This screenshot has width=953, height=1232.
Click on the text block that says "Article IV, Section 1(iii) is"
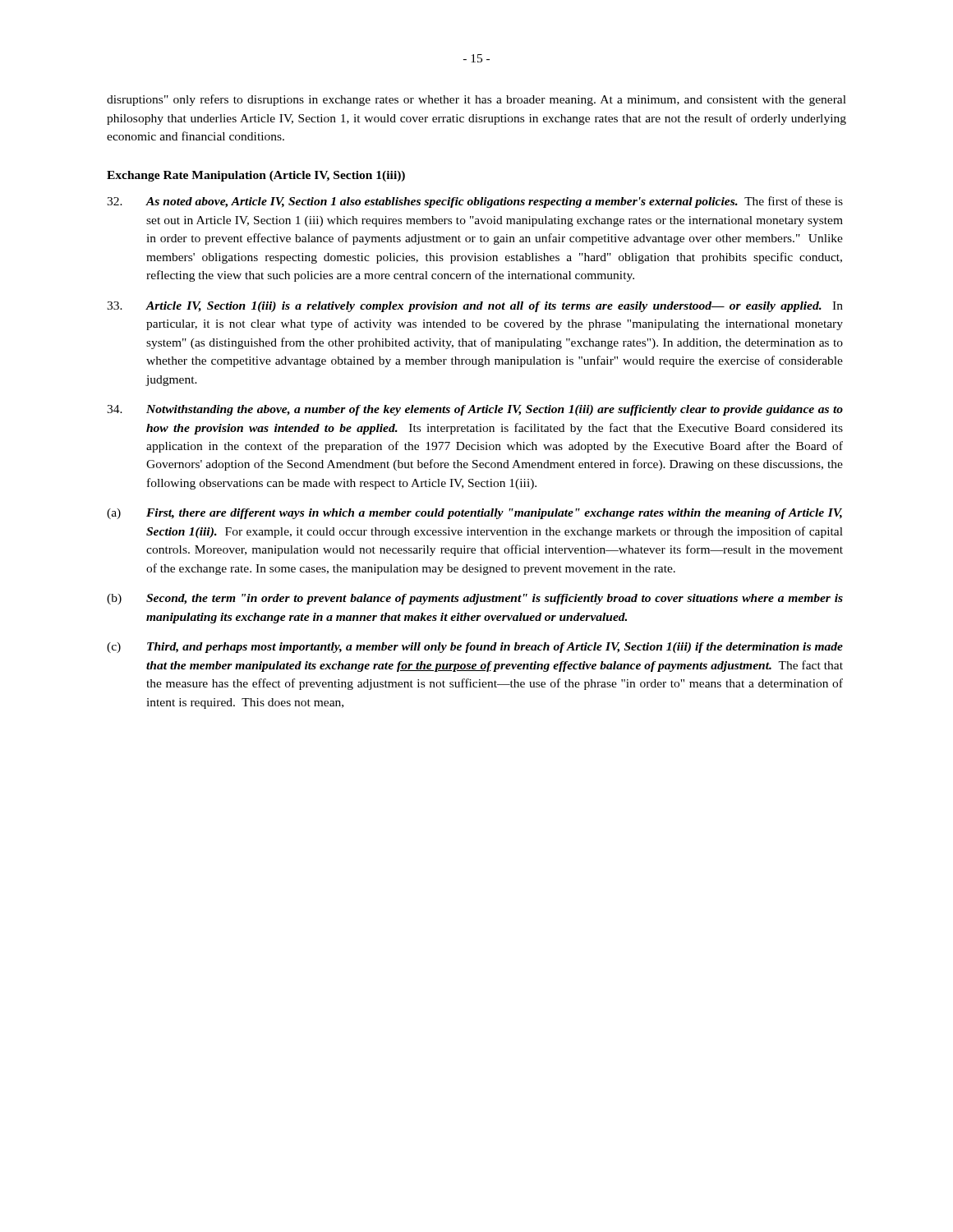point(475,342)
